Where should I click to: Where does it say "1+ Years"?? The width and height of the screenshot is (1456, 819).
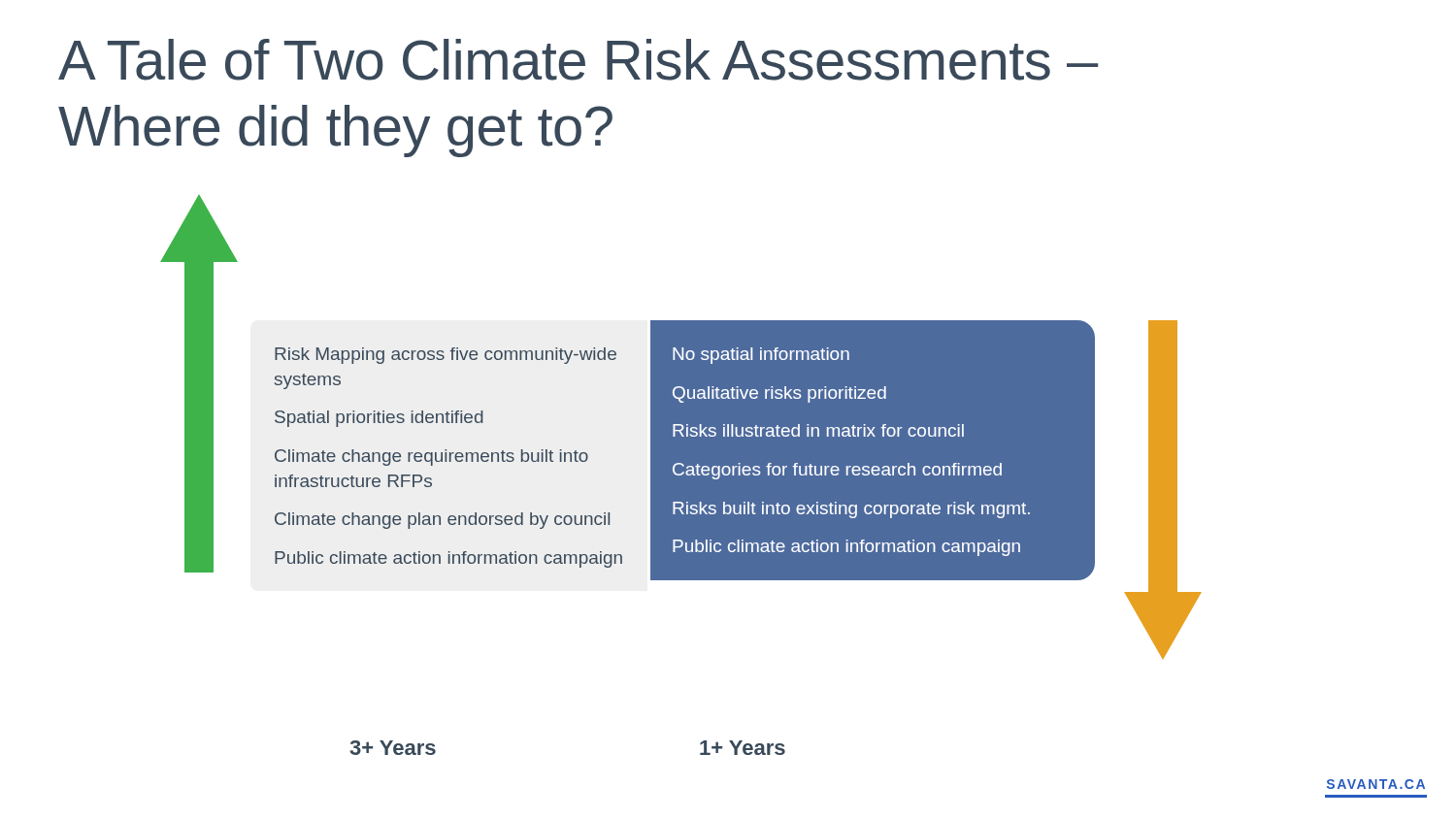[x=742, y=748]
